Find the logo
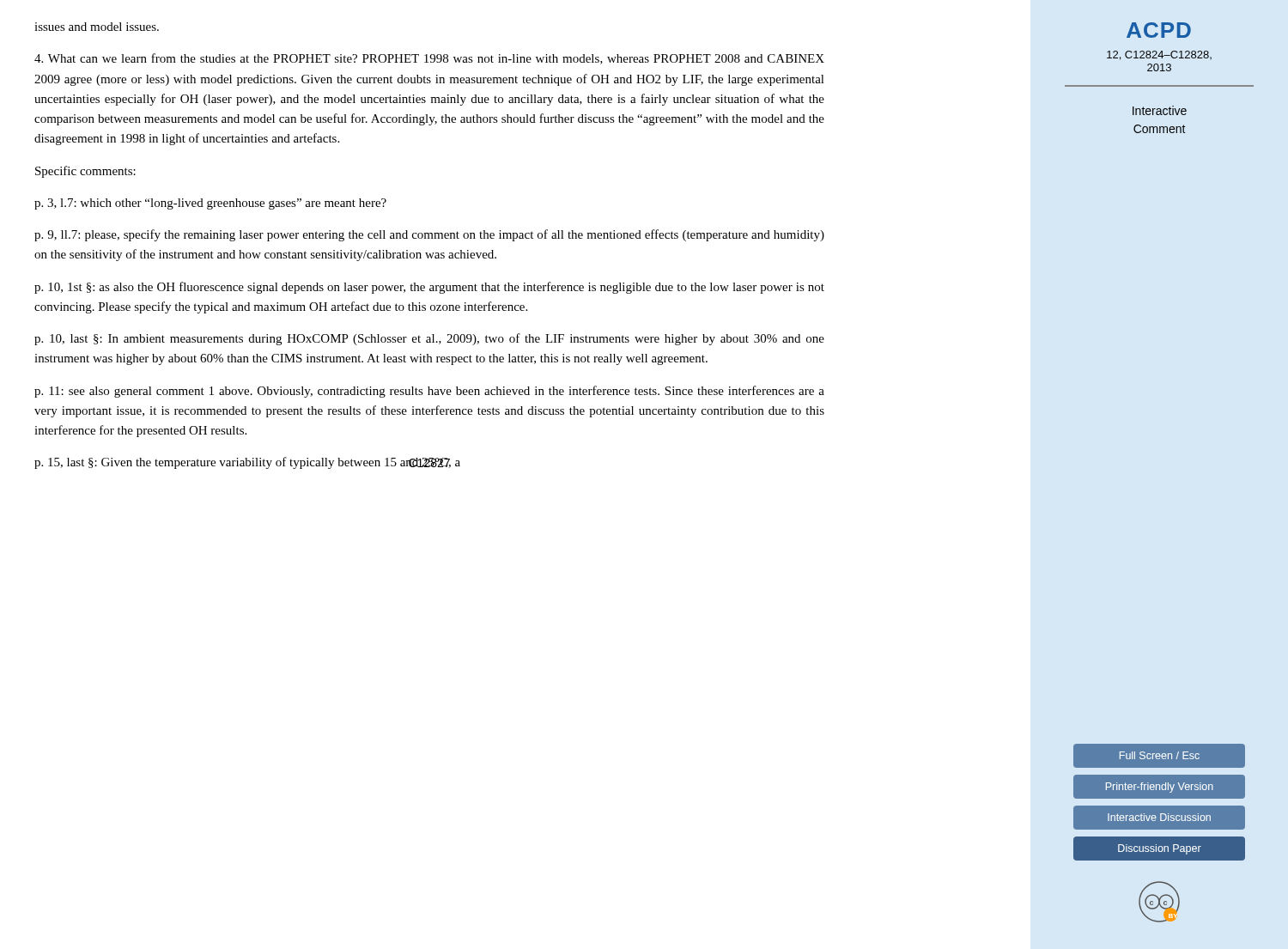This screenshot has height=949, width=1288. (x=1159, y=902)
